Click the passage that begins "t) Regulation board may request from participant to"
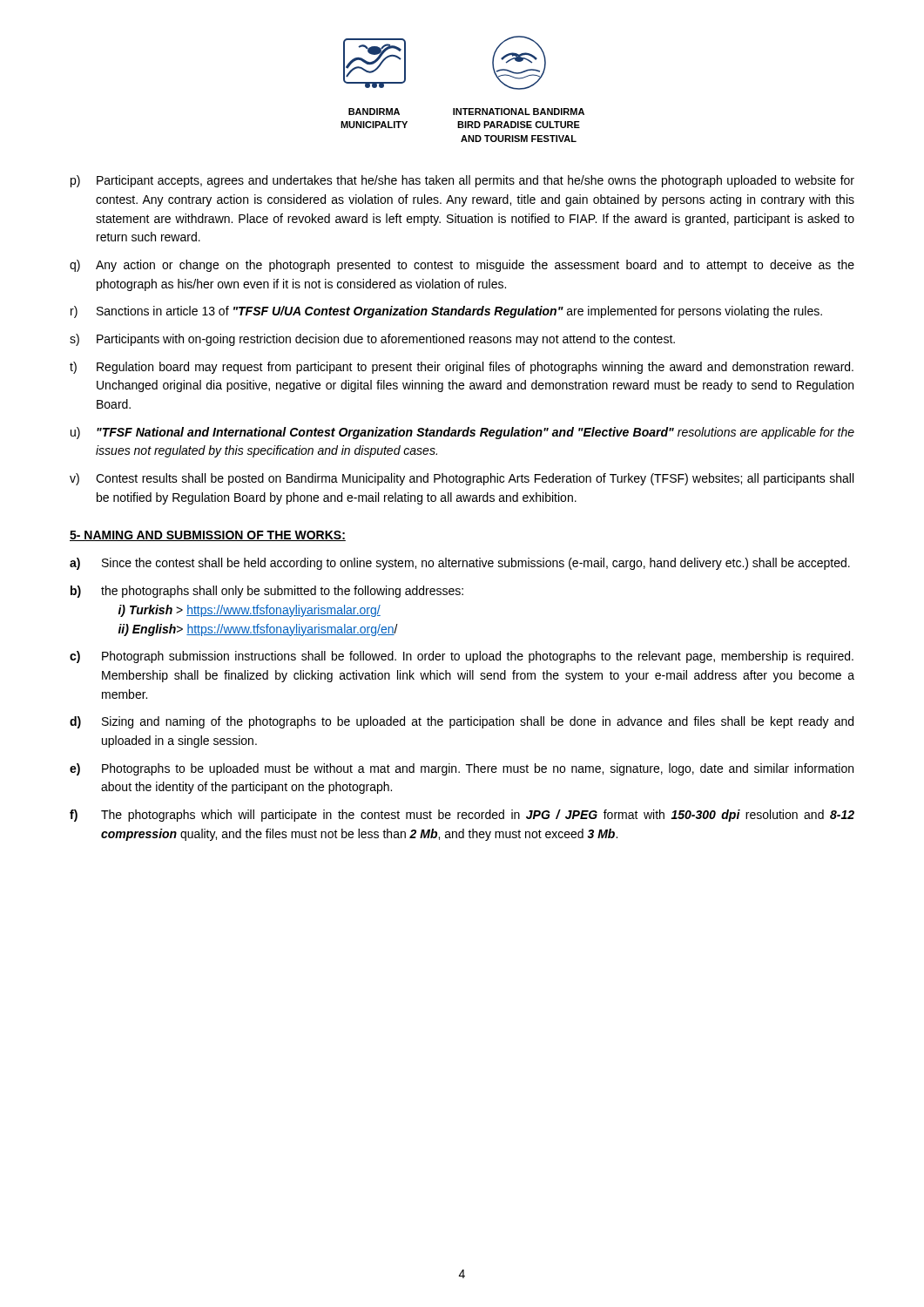This screenshot has width=924, height=1307. tap(462, 386)
